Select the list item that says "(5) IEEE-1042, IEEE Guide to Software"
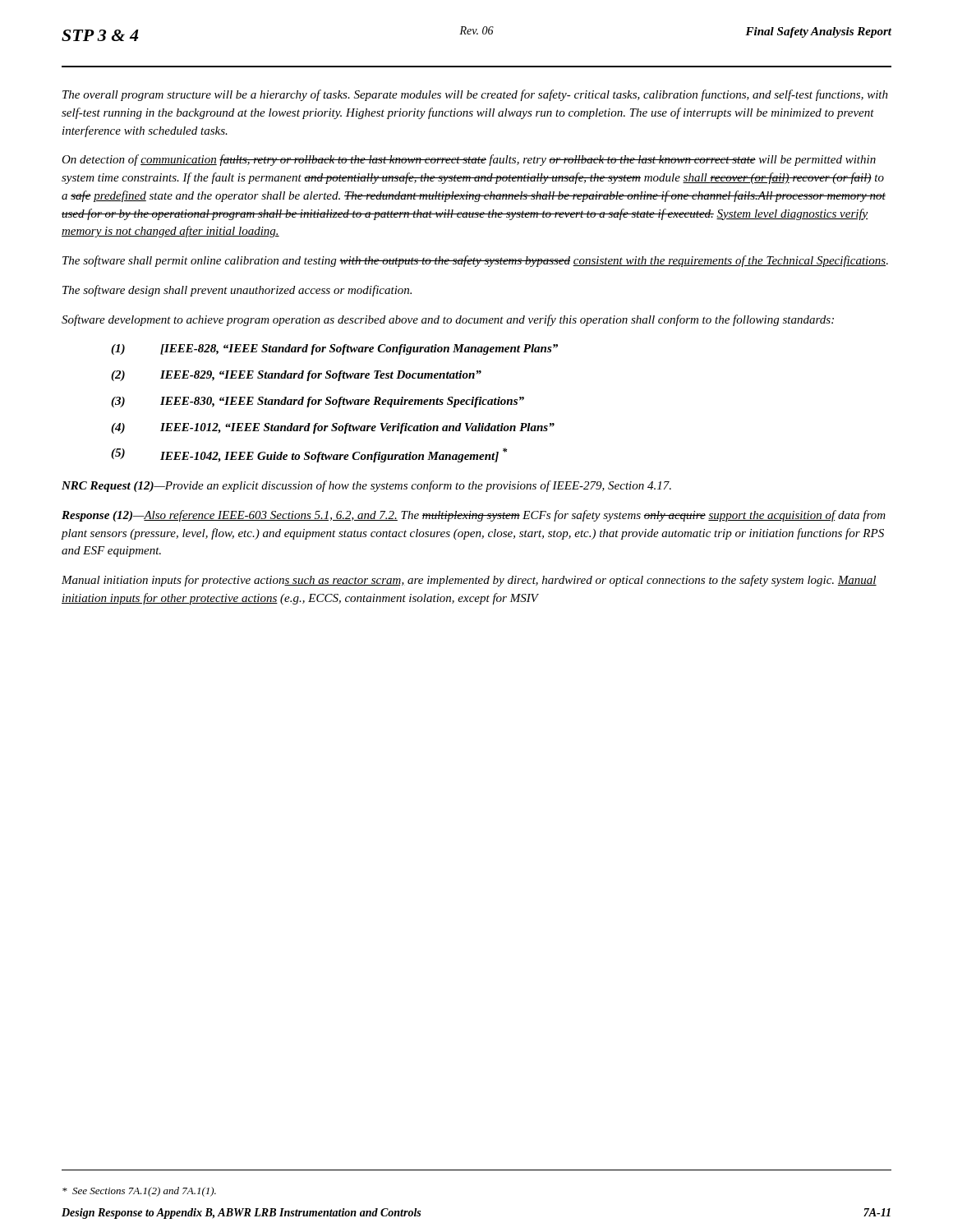 pos(501,455)
